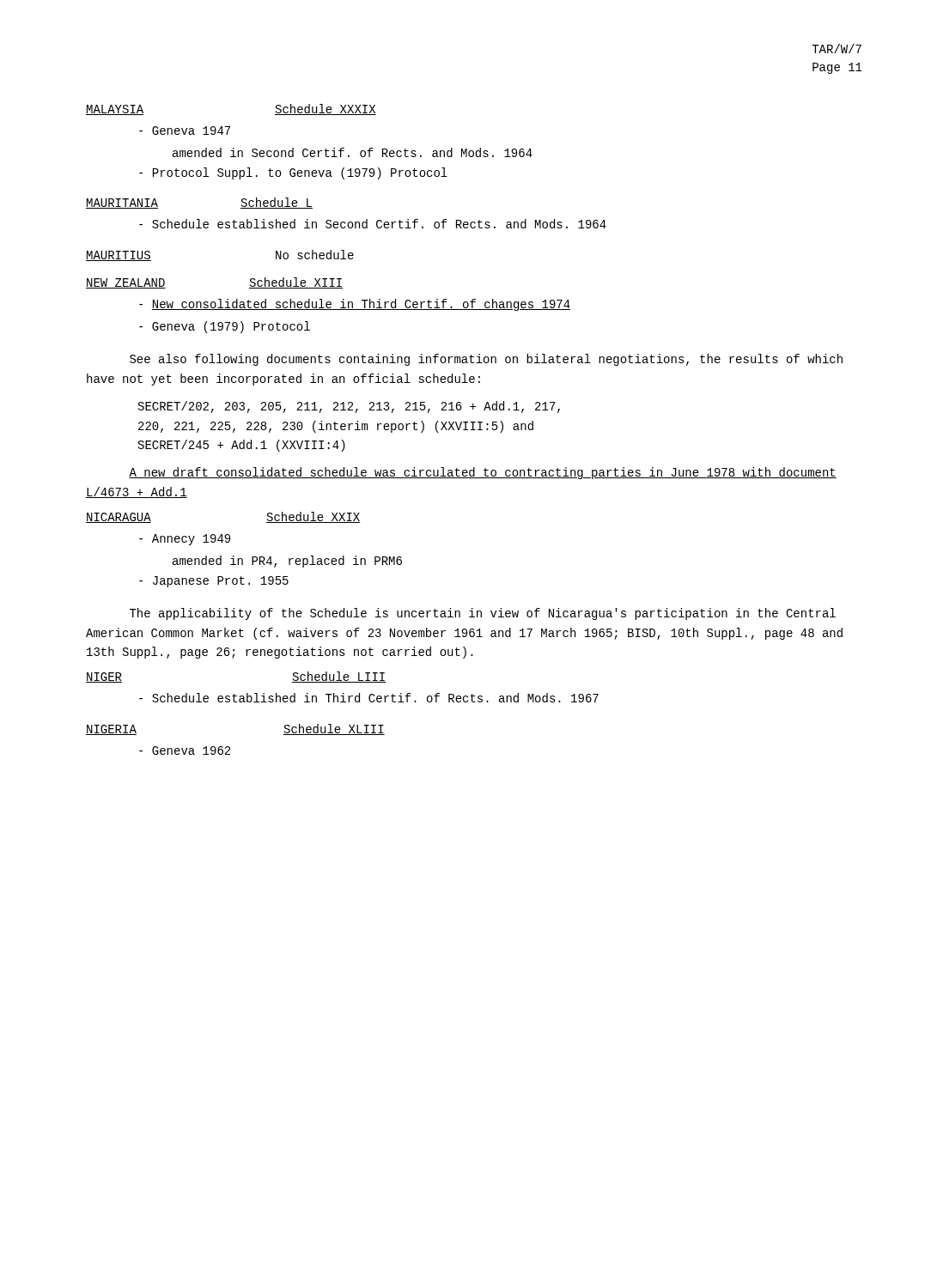Viewport: 931px width, 1288px height.
Task: Click on the text block containing "A new draft consolidated schedule was circulated to"
Action: pos(461,483)
